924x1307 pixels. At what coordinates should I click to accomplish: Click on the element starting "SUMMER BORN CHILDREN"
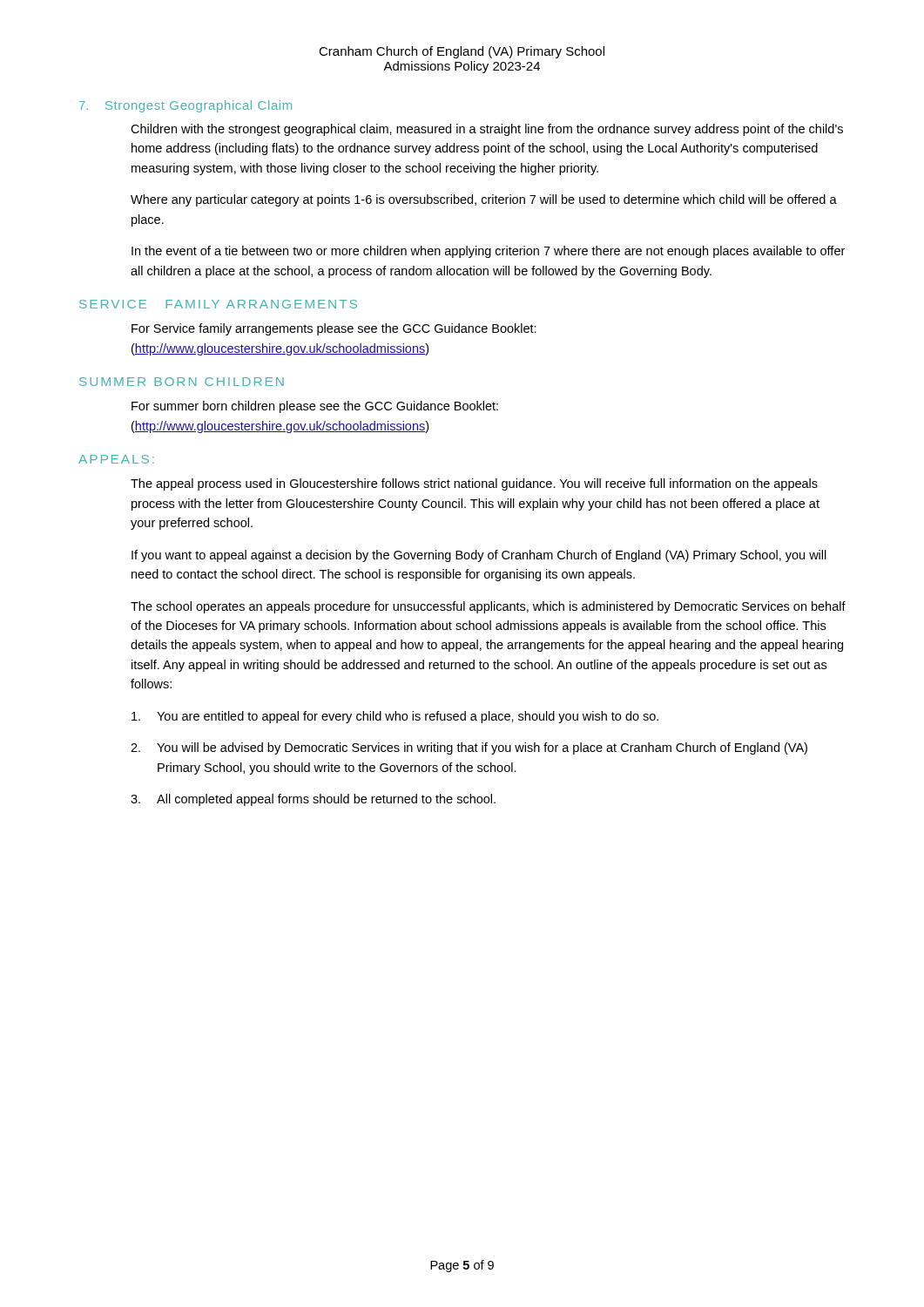click(182, 381)
